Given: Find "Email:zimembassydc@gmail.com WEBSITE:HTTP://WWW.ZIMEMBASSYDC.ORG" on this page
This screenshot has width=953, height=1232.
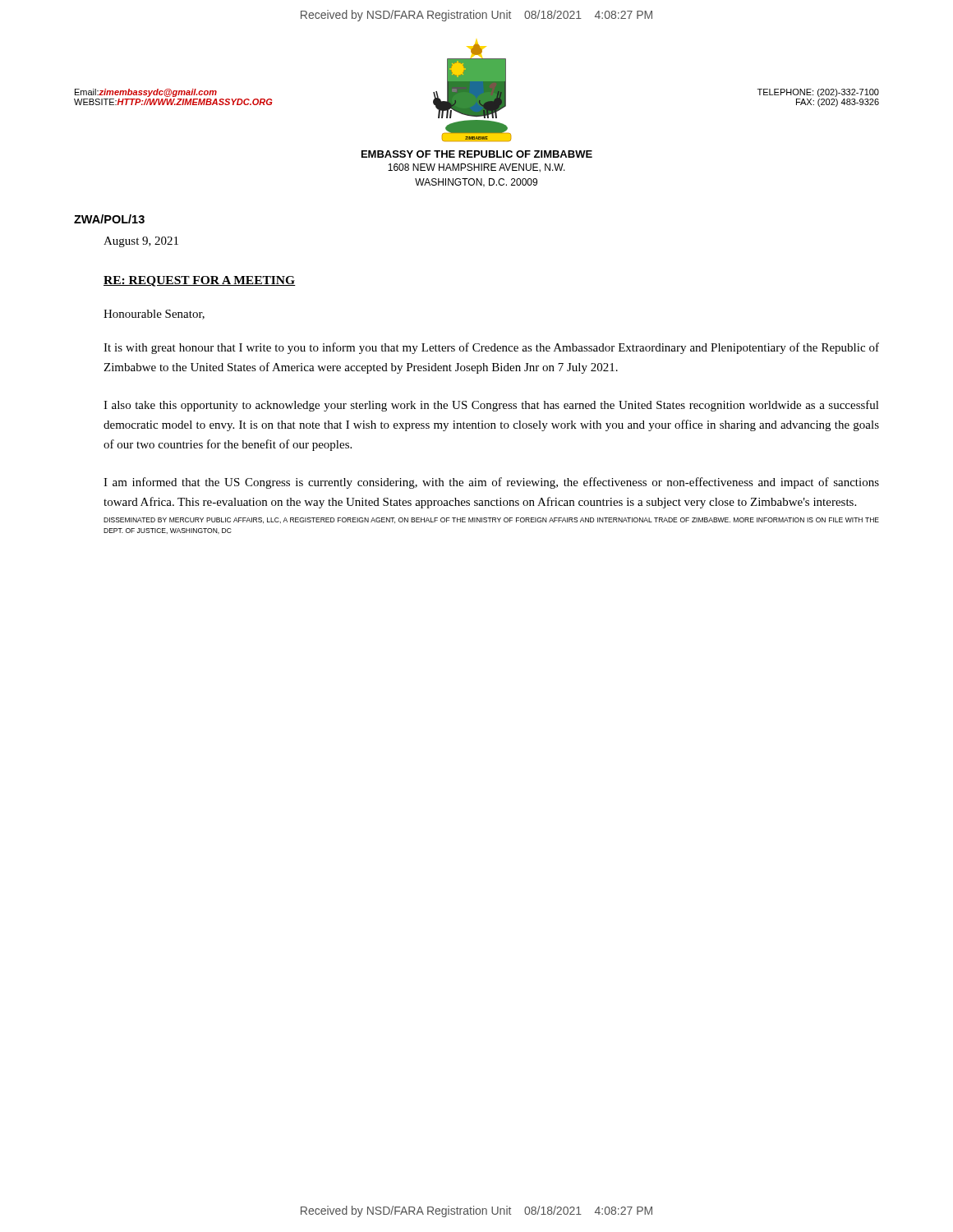Looking at the screenshot, I should tap(173, 97).
